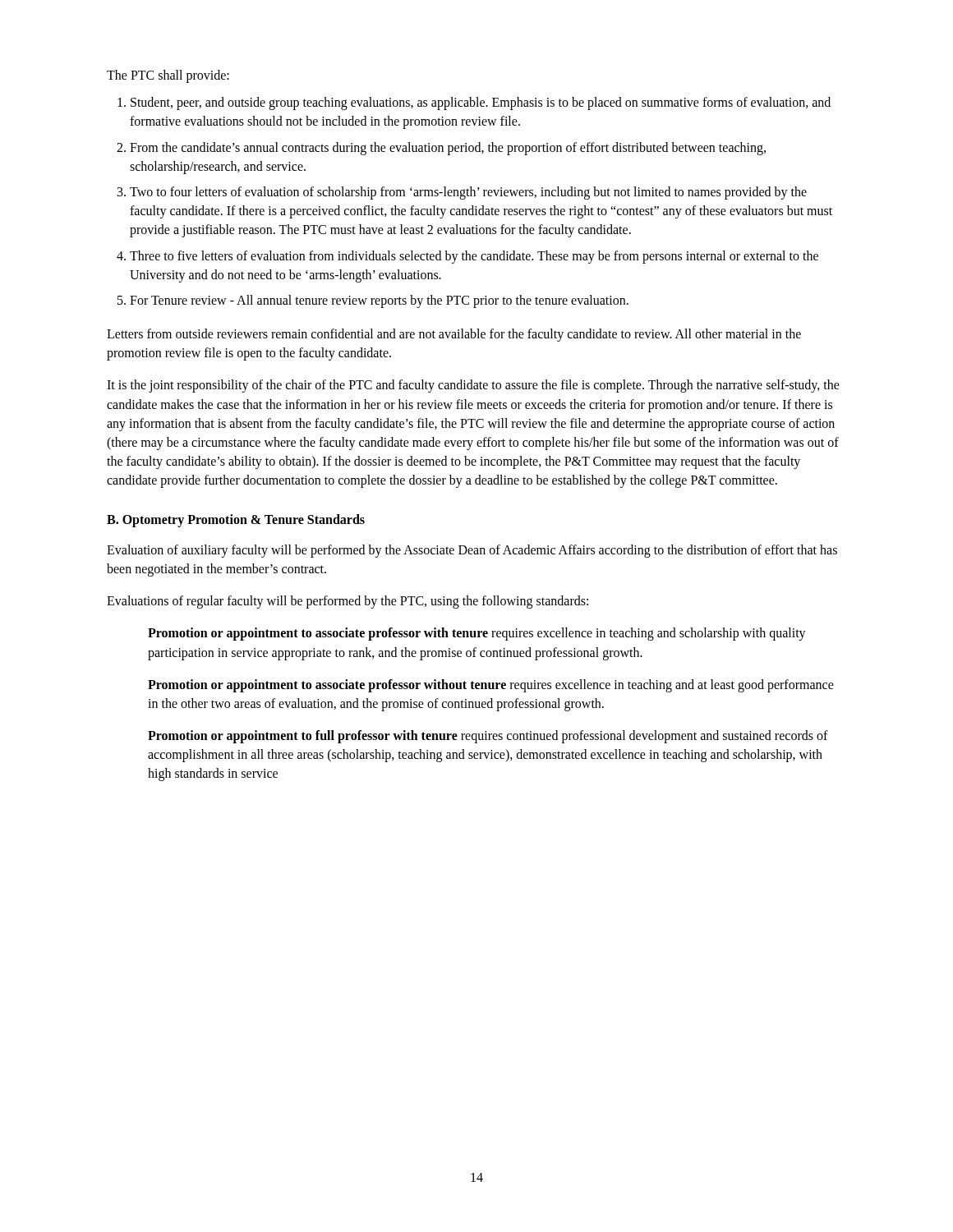Locate the text starting "The PTC shall"

click(x=168, y=75)
